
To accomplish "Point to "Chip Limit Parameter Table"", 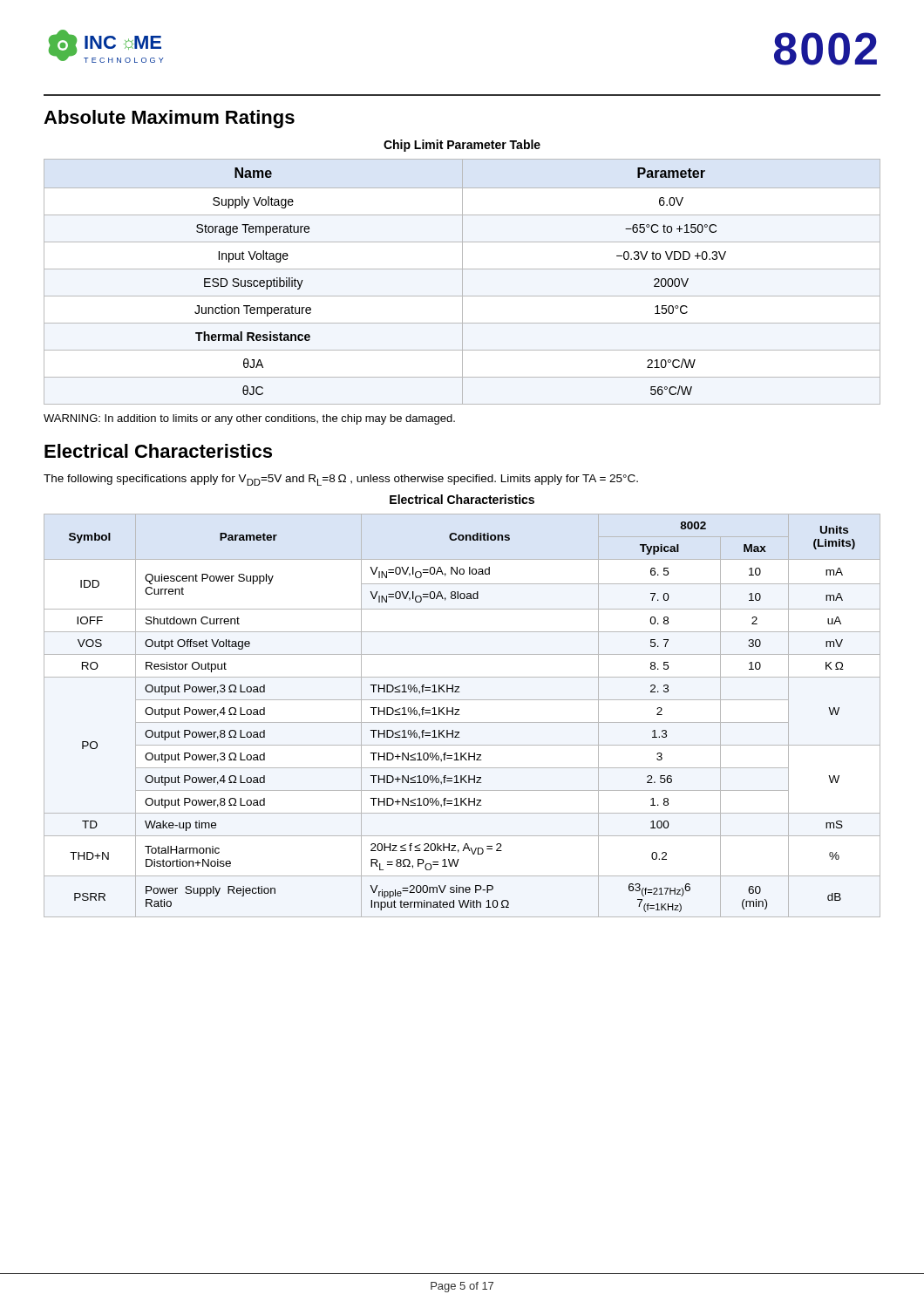I will [x=462, y=145].
